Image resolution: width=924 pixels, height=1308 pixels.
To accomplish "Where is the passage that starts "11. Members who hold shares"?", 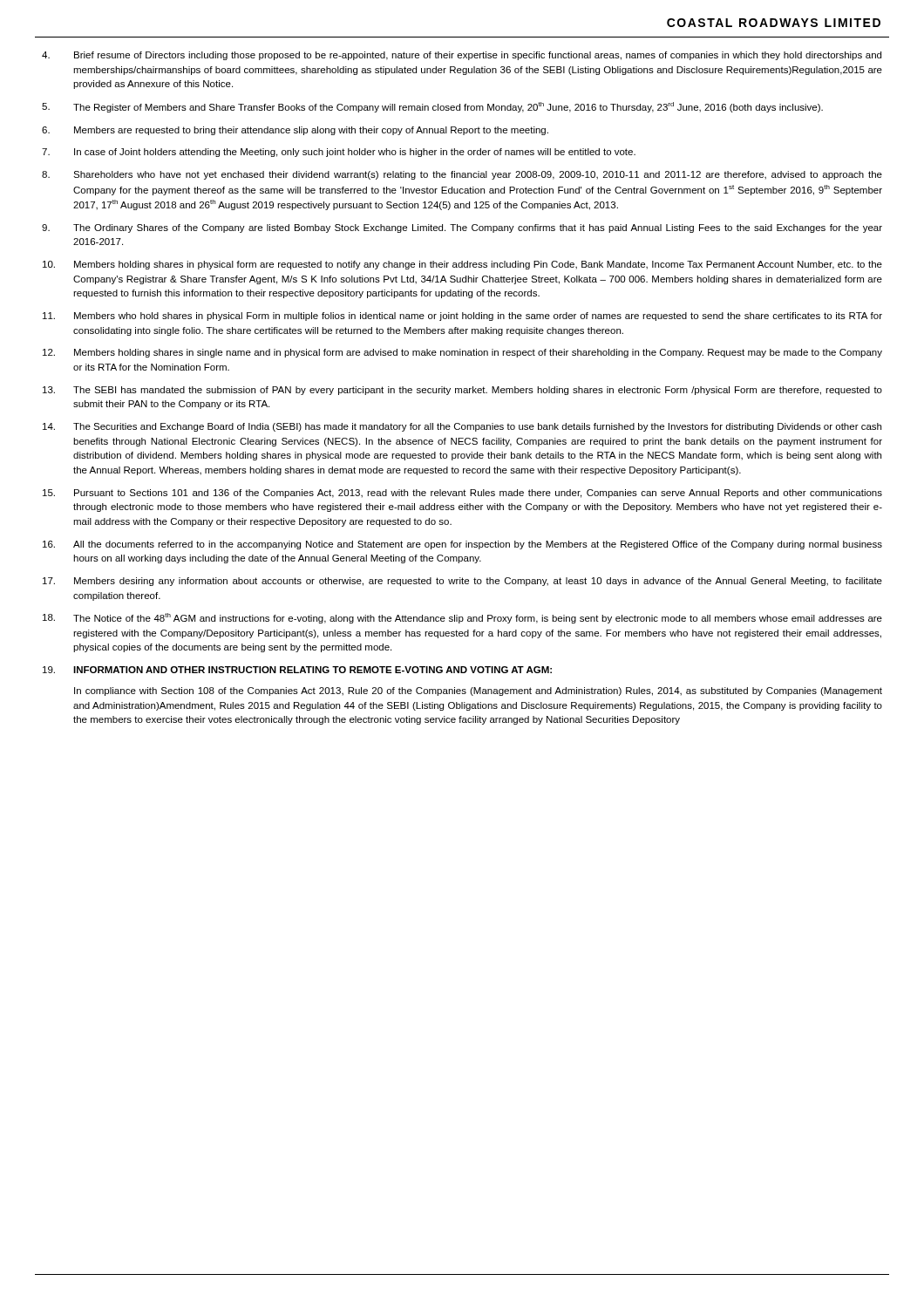I will click(x=462, y=323).
